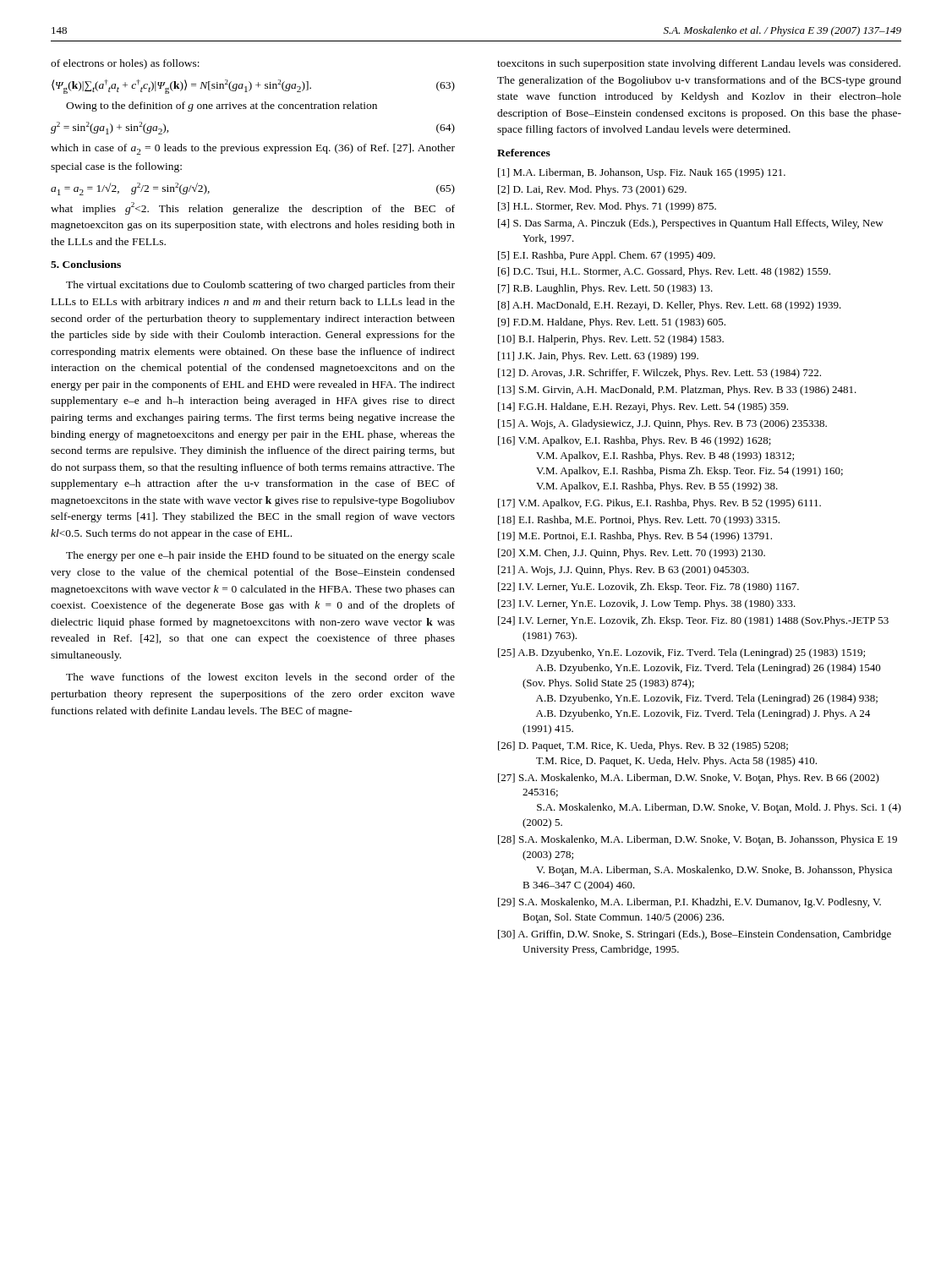Locate the block of text that opens with "[14] F.G.H. Haldane, E.H. Rezayi, Phys. Rev. Lett."
This screenshot has width=952, height=1268.
pyautogui.click(x=643, y=406)
